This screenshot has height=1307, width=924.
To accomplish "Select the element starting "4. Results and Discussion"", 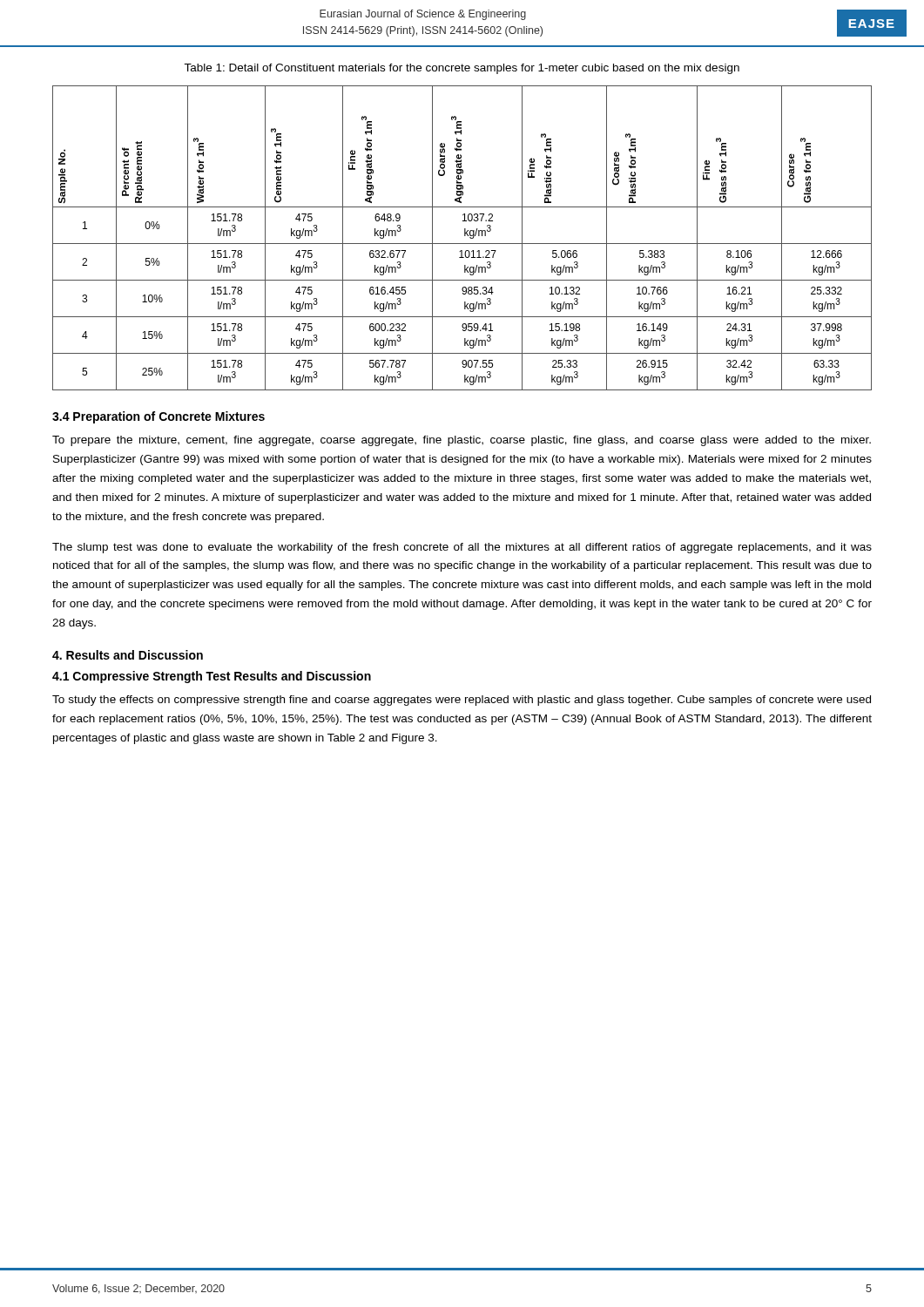I will coord(128,655).
